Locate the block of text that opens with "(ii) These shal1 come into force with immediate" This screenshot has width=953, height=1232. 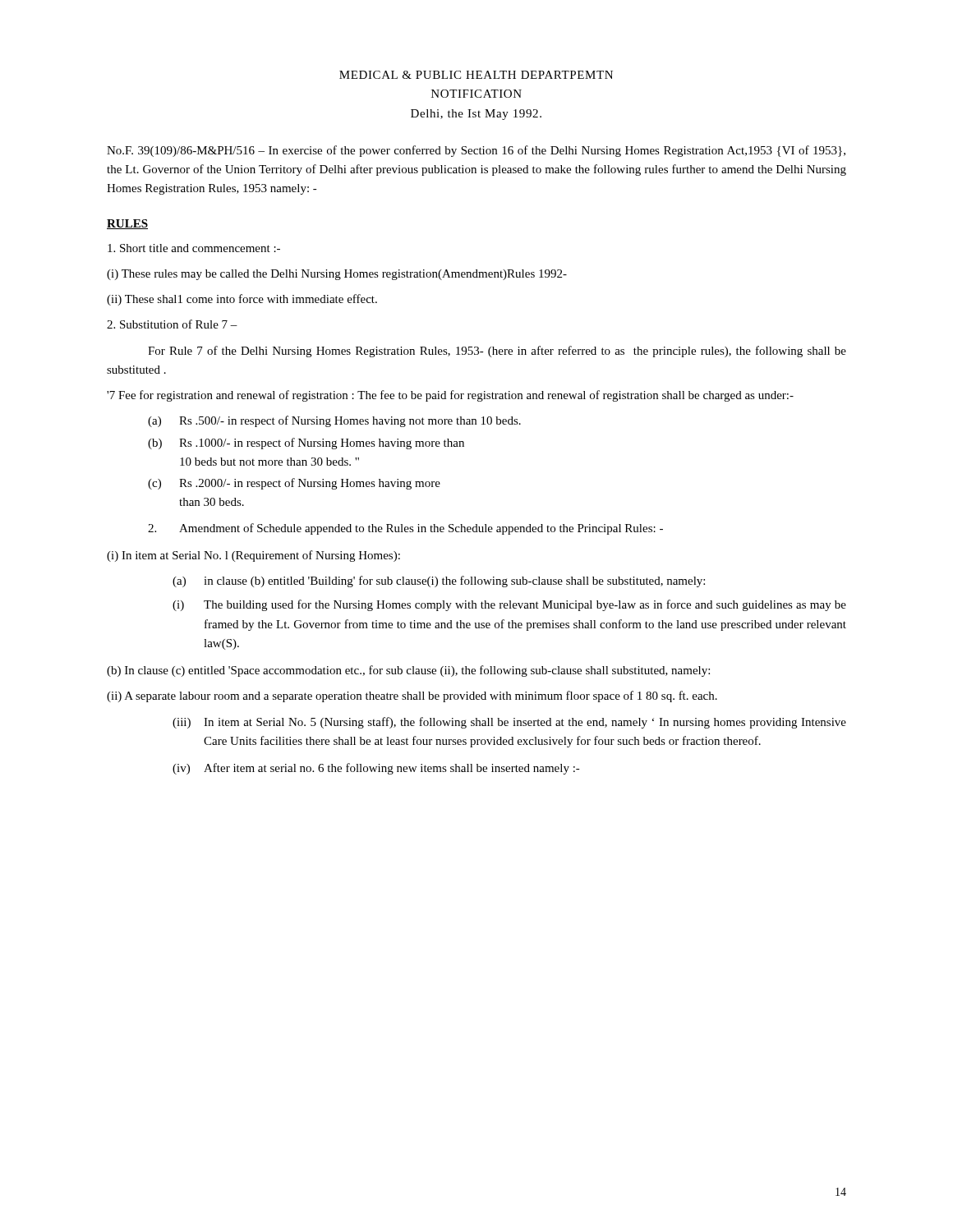pyautogui.click(x=242, y=299)
